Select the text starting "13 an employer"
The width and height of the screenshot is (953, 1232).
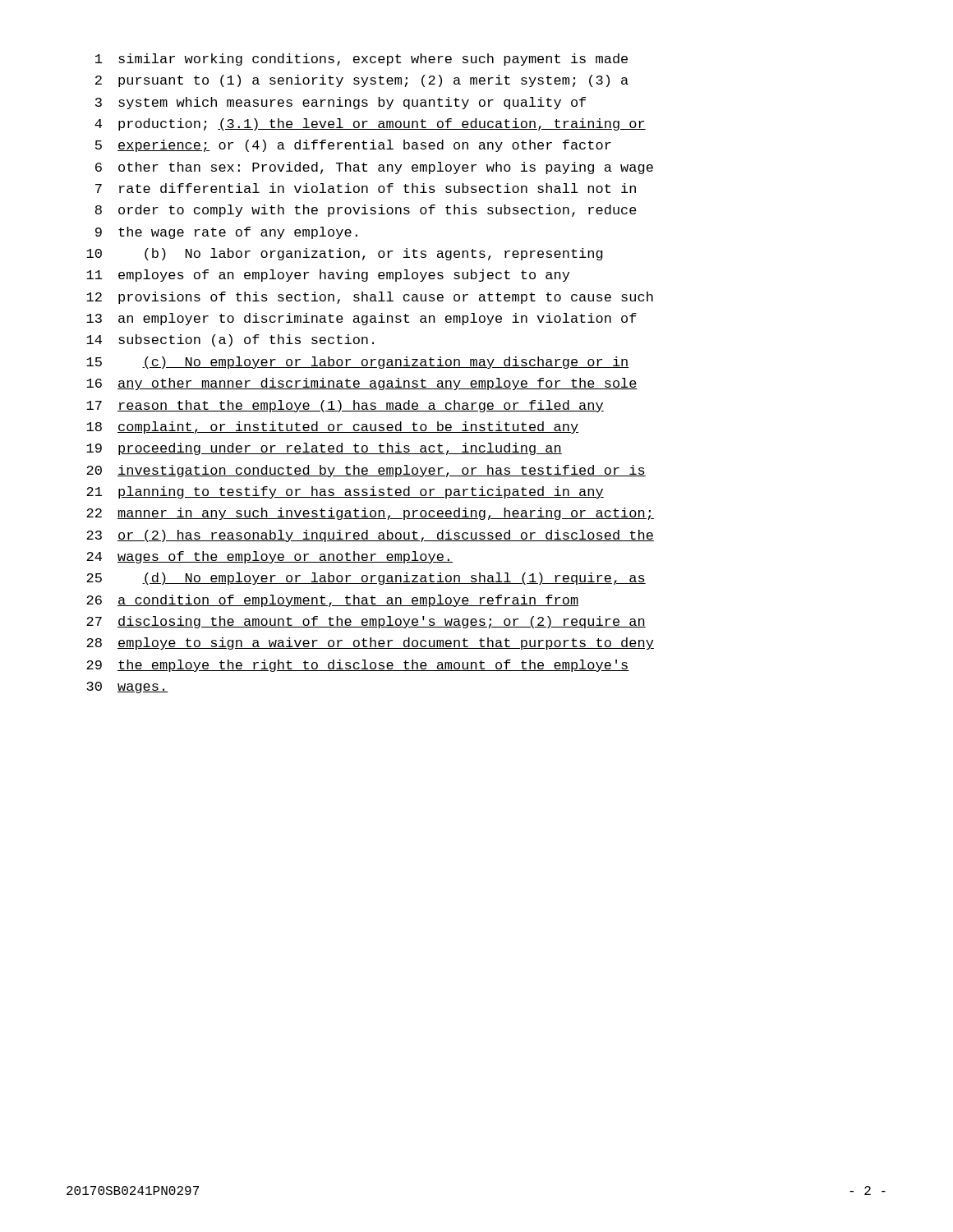click(x=476, y=320)
